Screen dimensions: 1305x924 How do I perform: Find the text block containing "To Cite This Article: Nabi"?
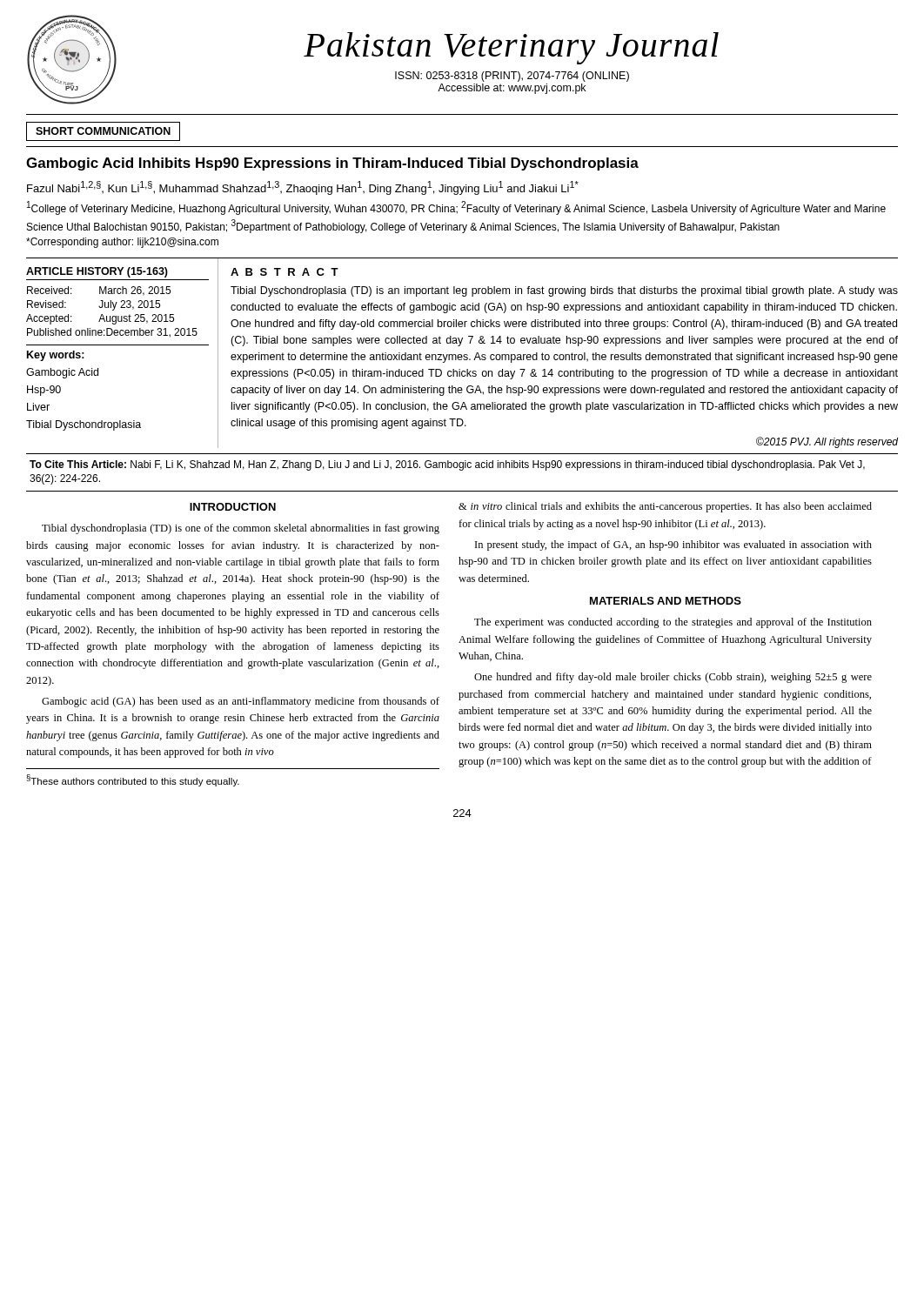[x=447, y=472]
